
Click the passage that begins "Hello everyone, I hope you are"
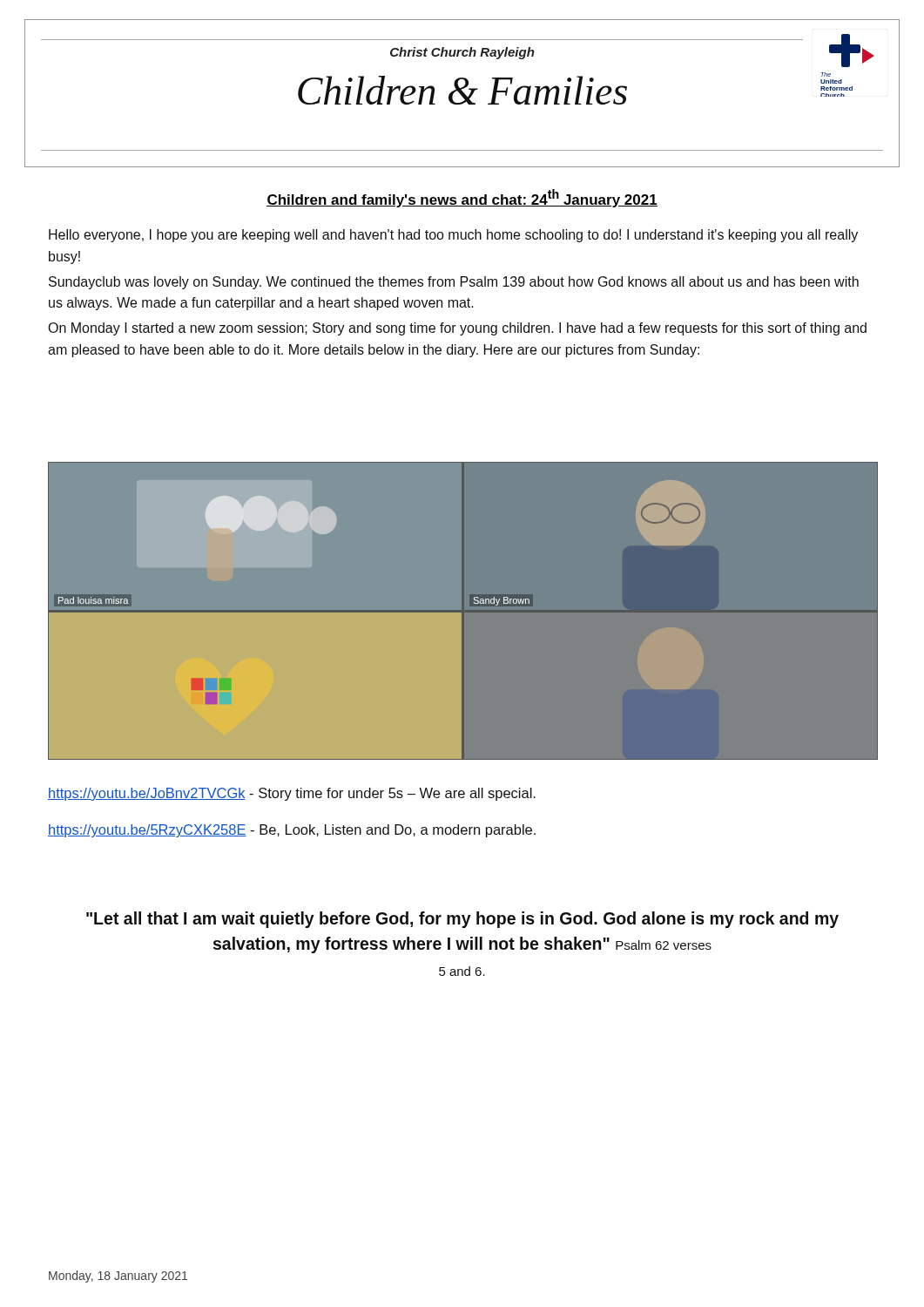462,293
